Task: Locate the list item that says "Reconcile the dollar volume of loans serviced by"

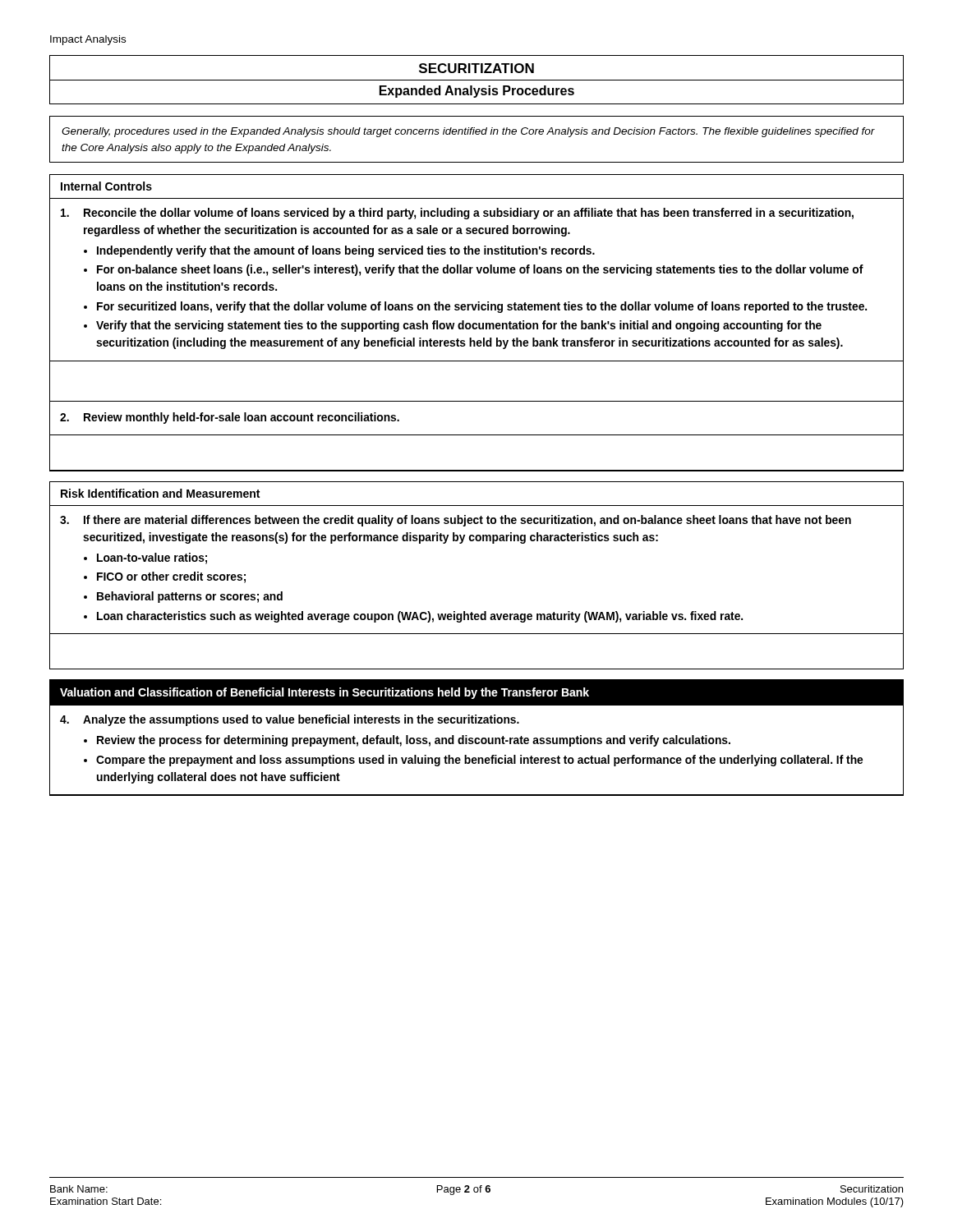Action: (476, 279)
